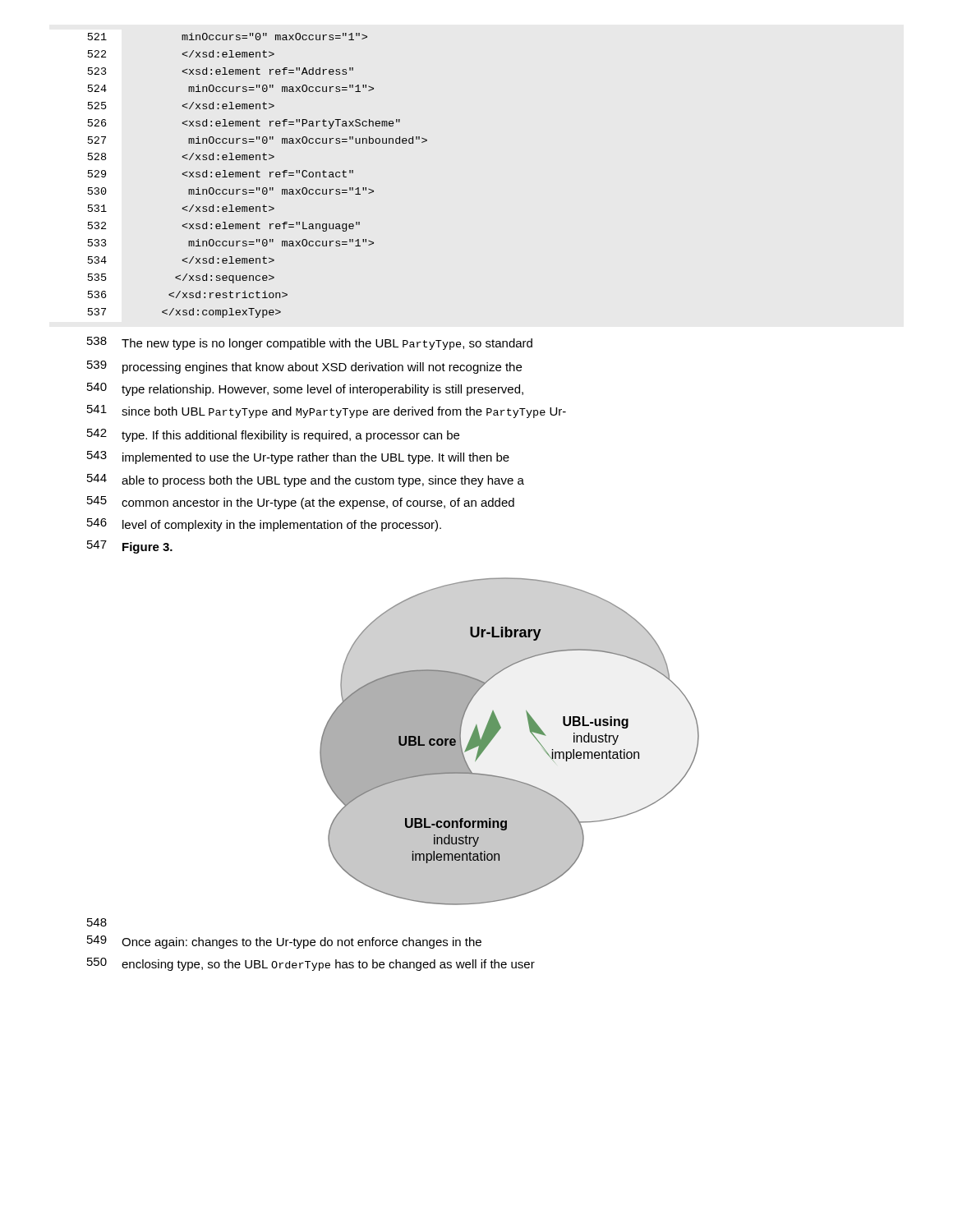Find the illustration

pos(505,736)
